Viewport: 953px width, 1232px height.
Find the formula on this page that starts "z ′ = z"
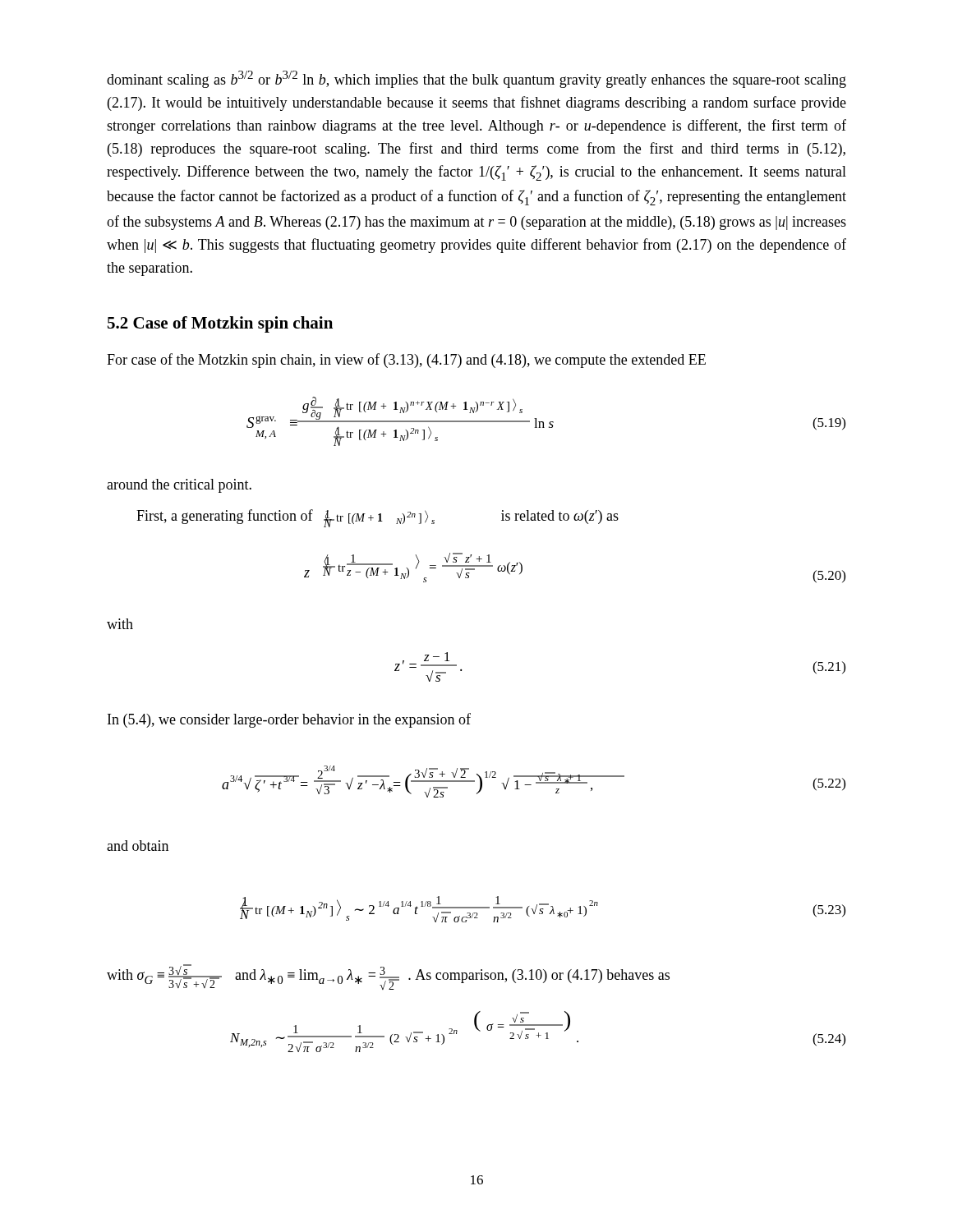[x=438, y=666]
